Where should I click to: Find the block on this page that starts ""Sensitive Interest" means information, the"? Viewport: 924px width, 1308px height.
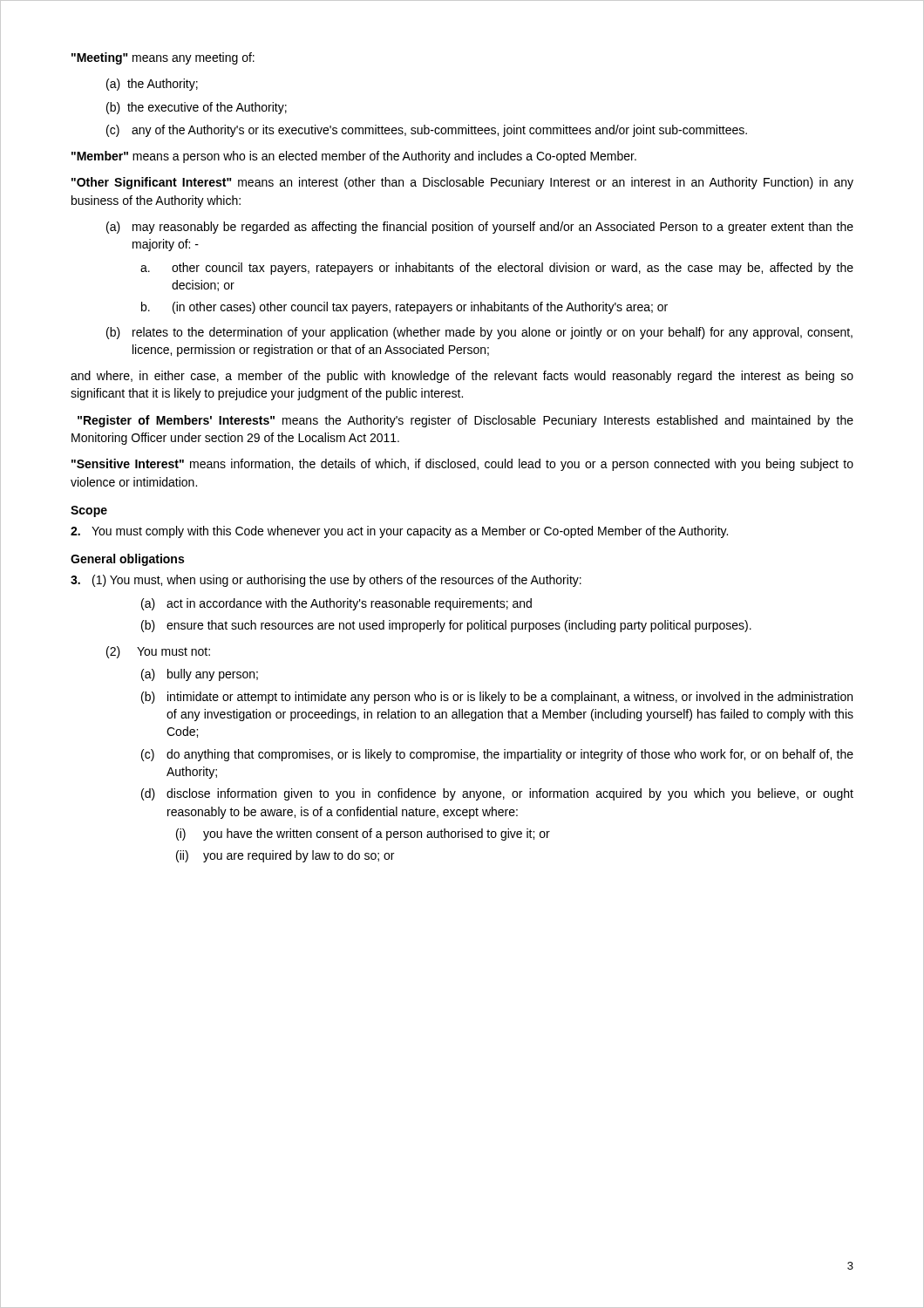pos(462,473)
